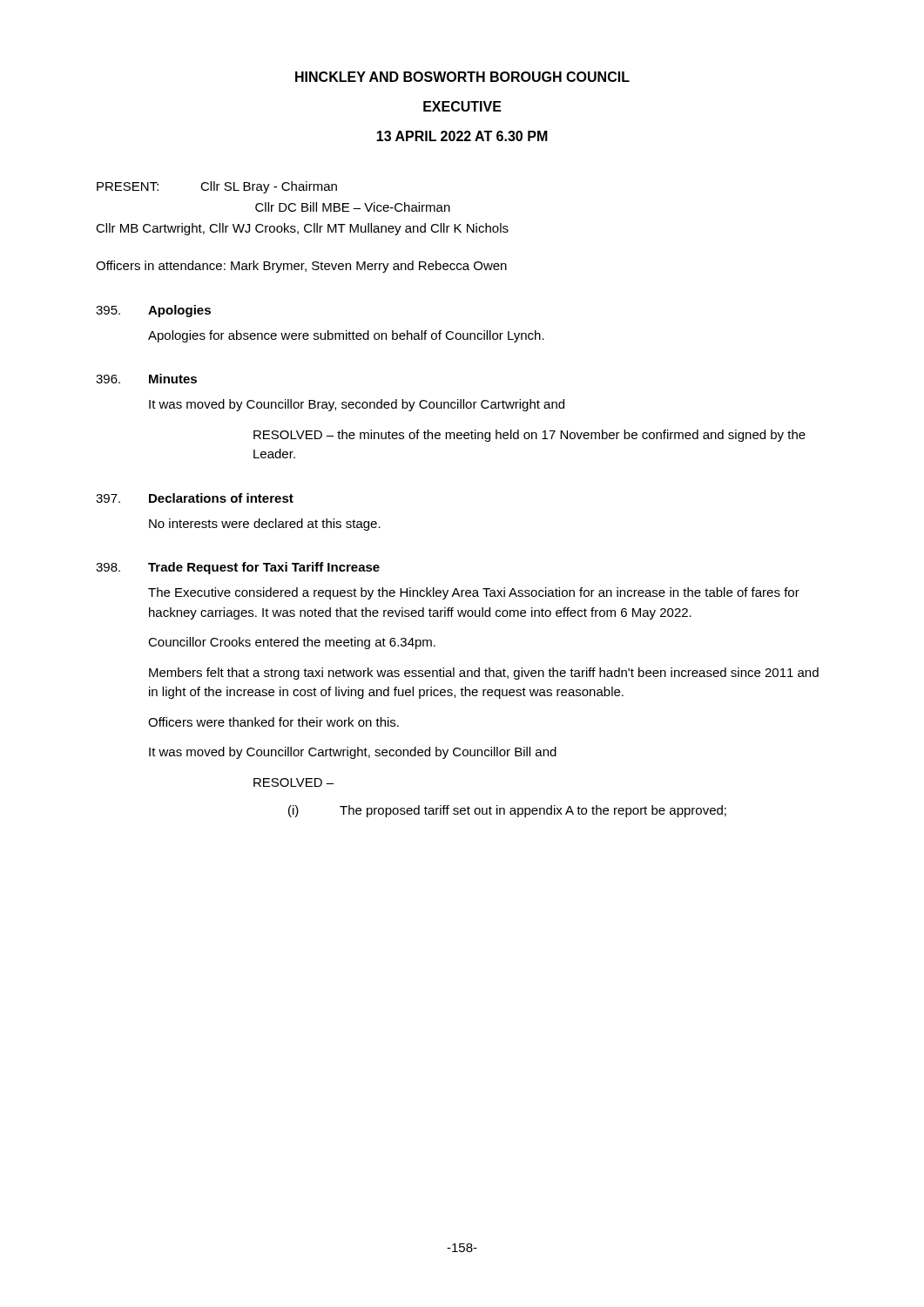This screenshot has width=924, height=1307.
Task: Click on the text block containing "Members felt that a strong"
Action: [x=488, y=682]
